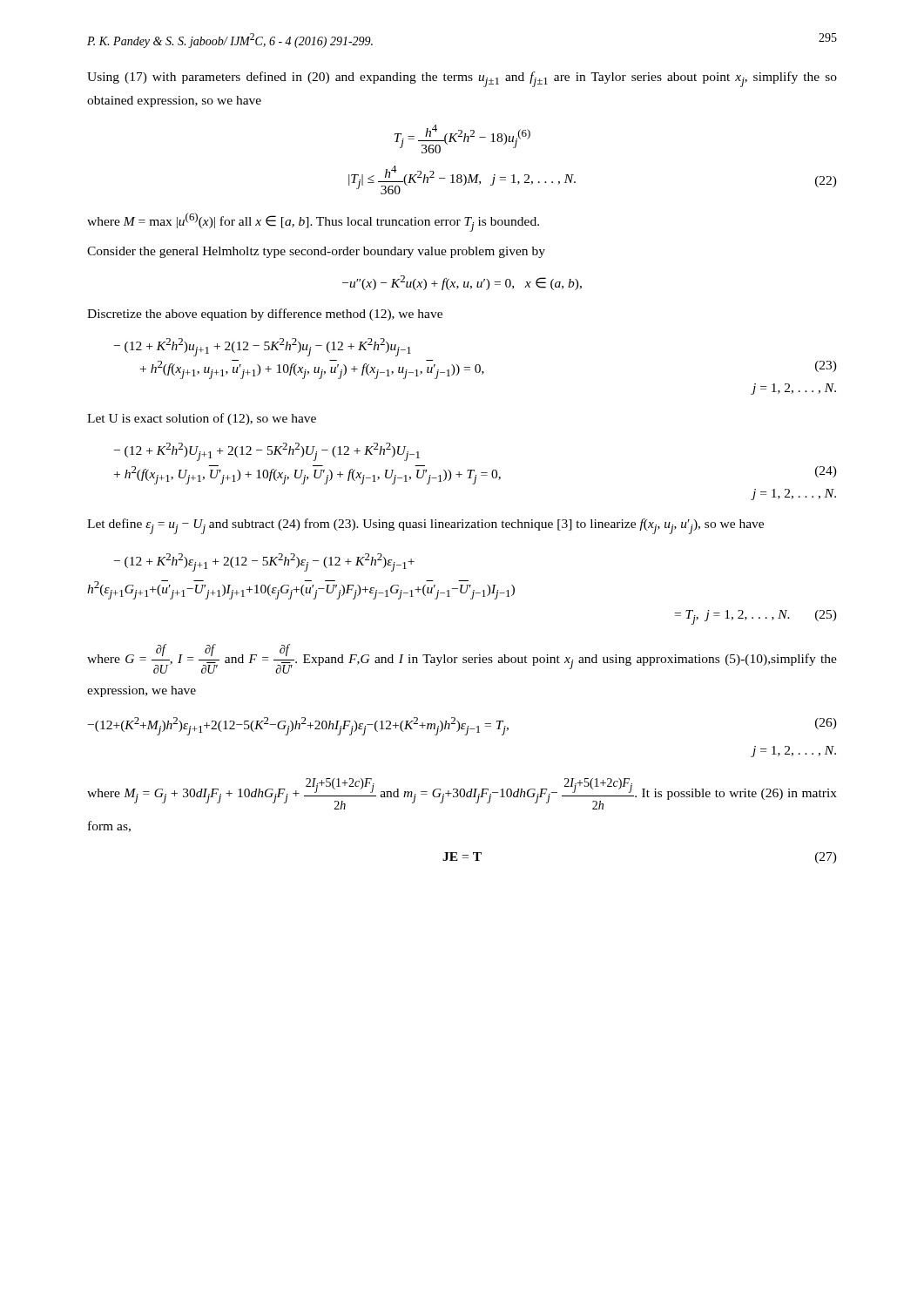Click on the text block that reads "Let define εj = uj −"
Screen dimensions: 1307x924
pyautogui.click(x=426, y=525)
